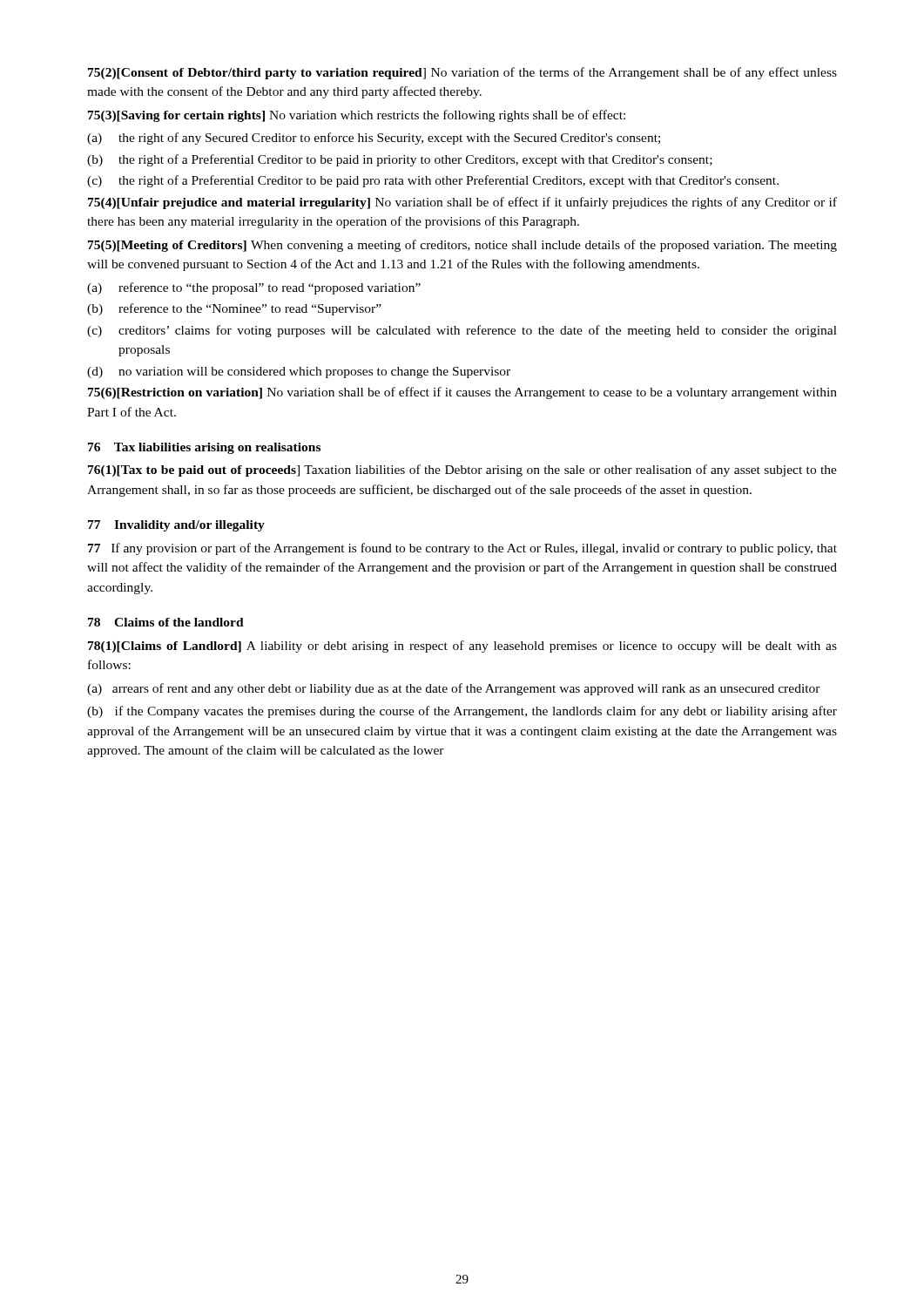The image size is (924, 1307).
Task: Locate the block of text that opens with "(b) reference to the “Nominee” to read"
Action: click(234, 309)
